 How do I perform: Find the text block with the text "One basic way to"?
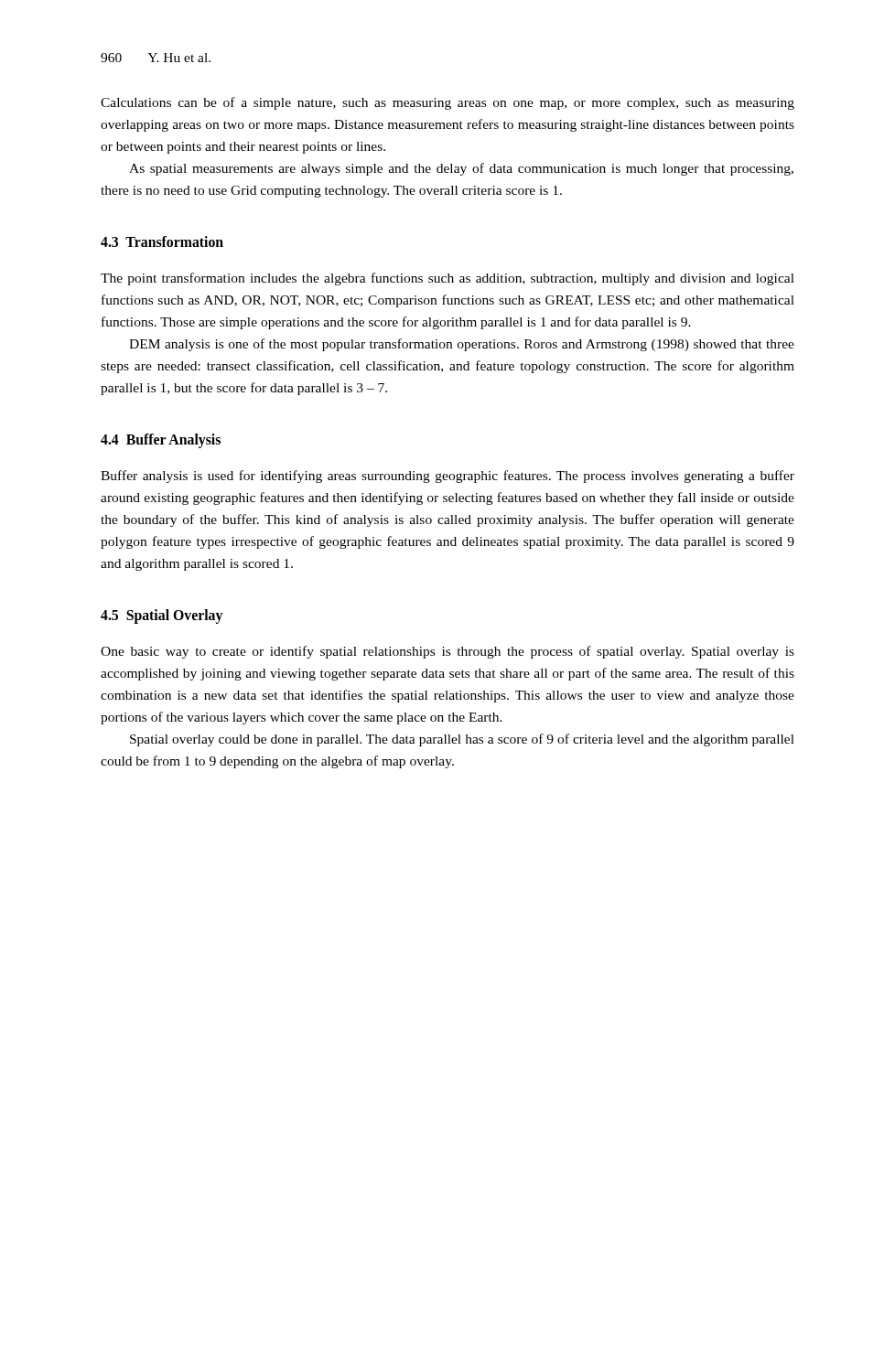tap(448, 684)
